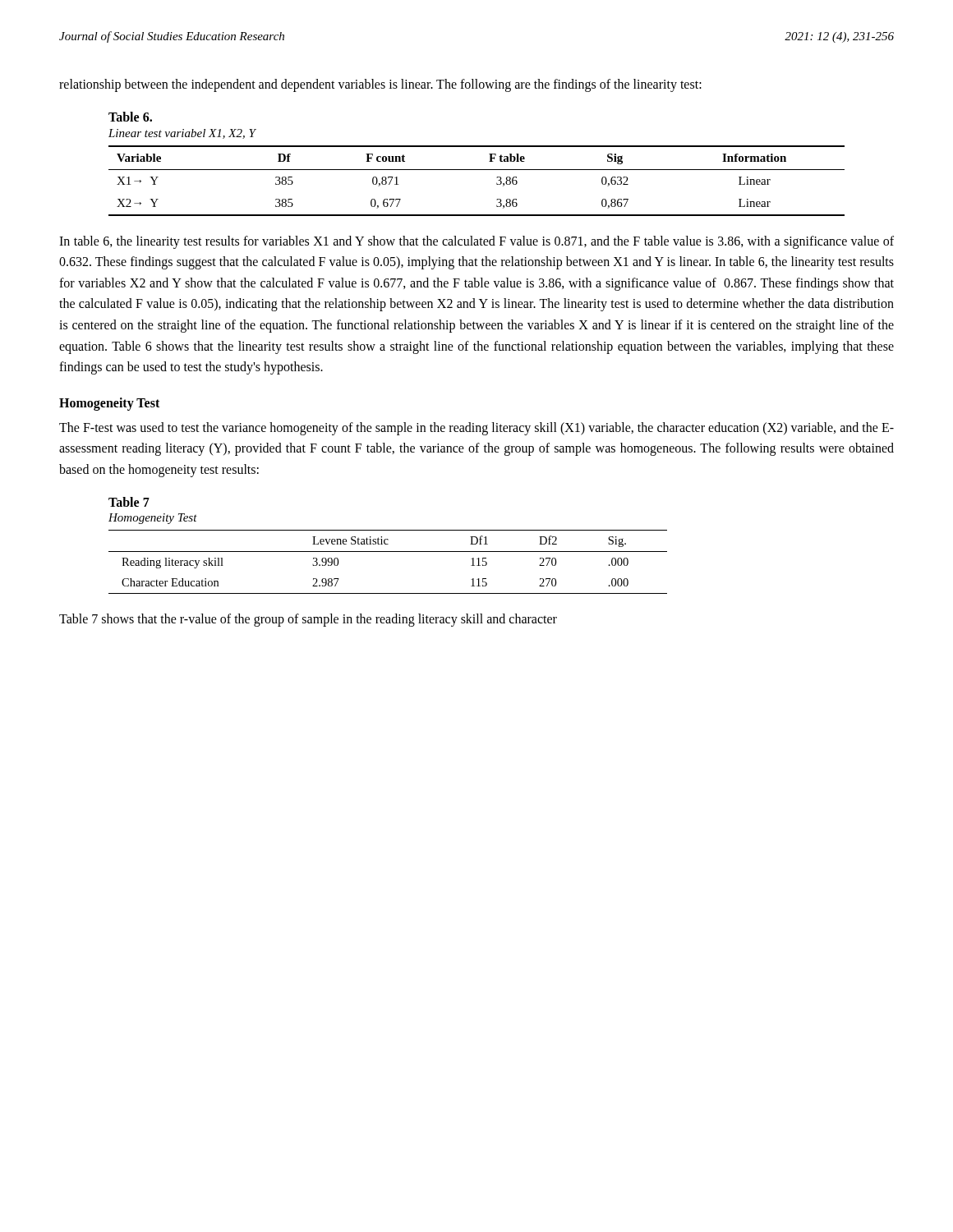
Task: Where is the passage that starts "Table 7 shows that the"?
Action: pos(308,619)
